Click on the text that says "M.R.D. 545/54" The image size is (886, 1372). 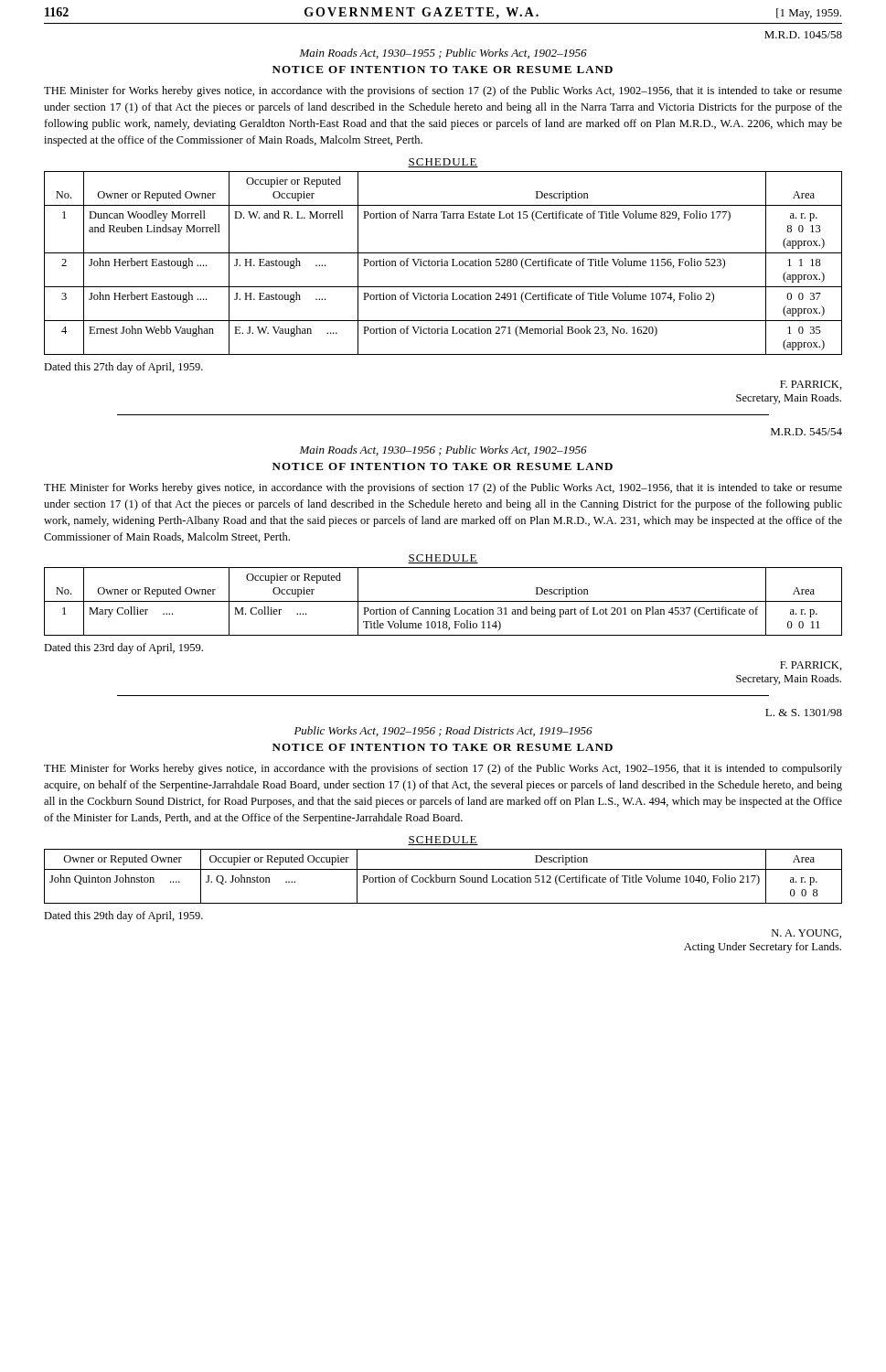[x=806, y=431]
